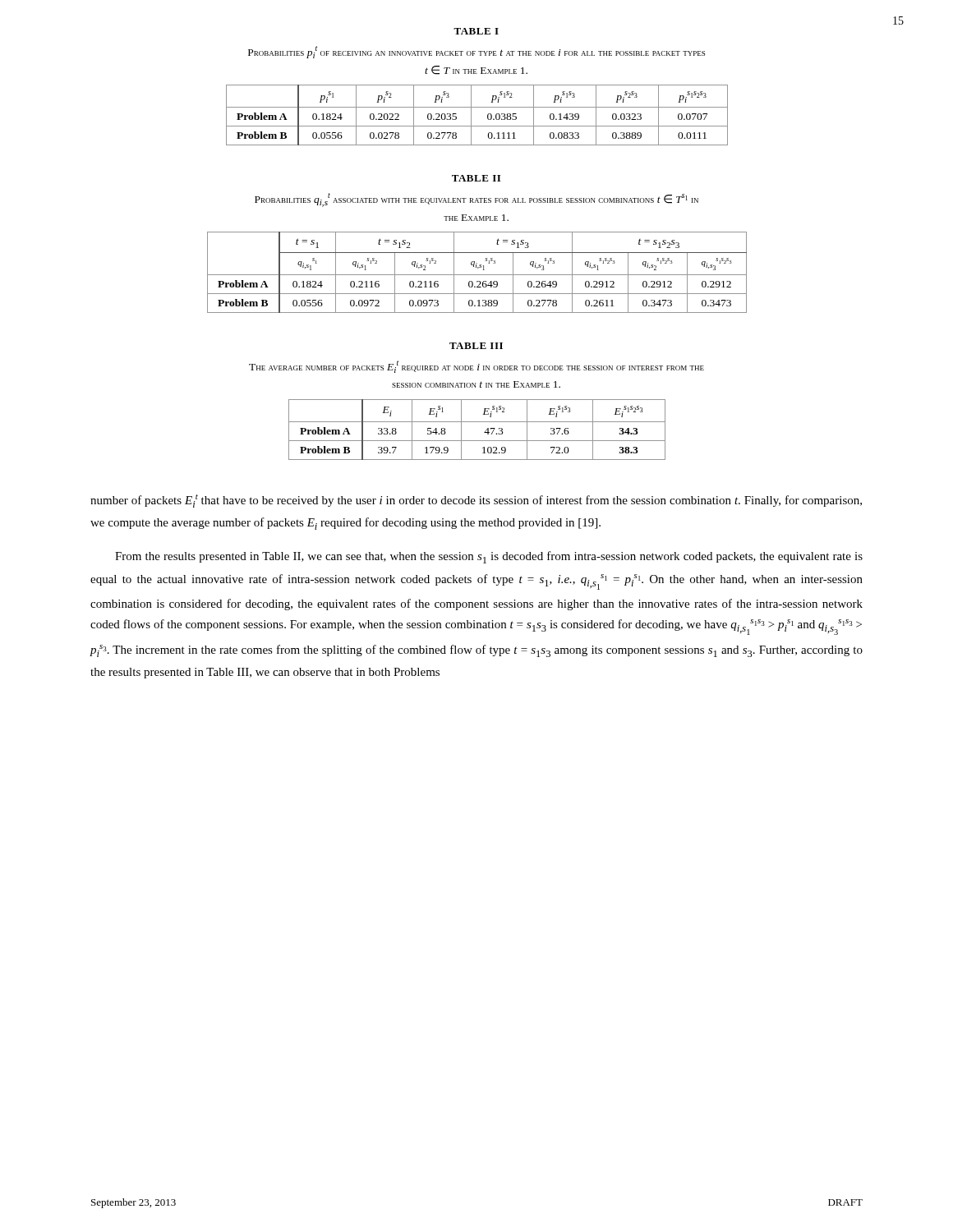Navigate to the block starting "number of packets Eit that have to"

click(x=476, y=512)
